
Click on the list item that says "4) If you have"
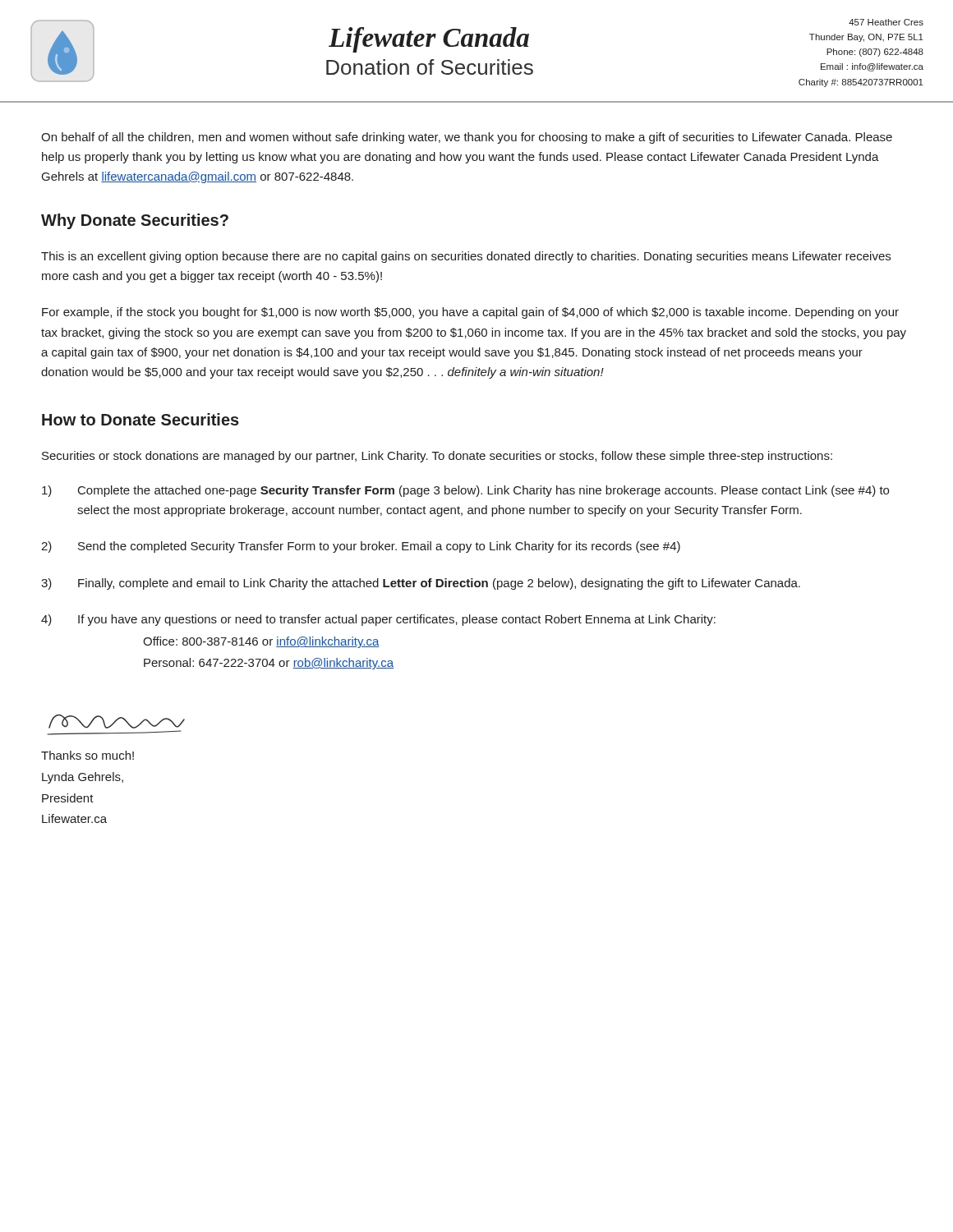click(x=379, y=641)
